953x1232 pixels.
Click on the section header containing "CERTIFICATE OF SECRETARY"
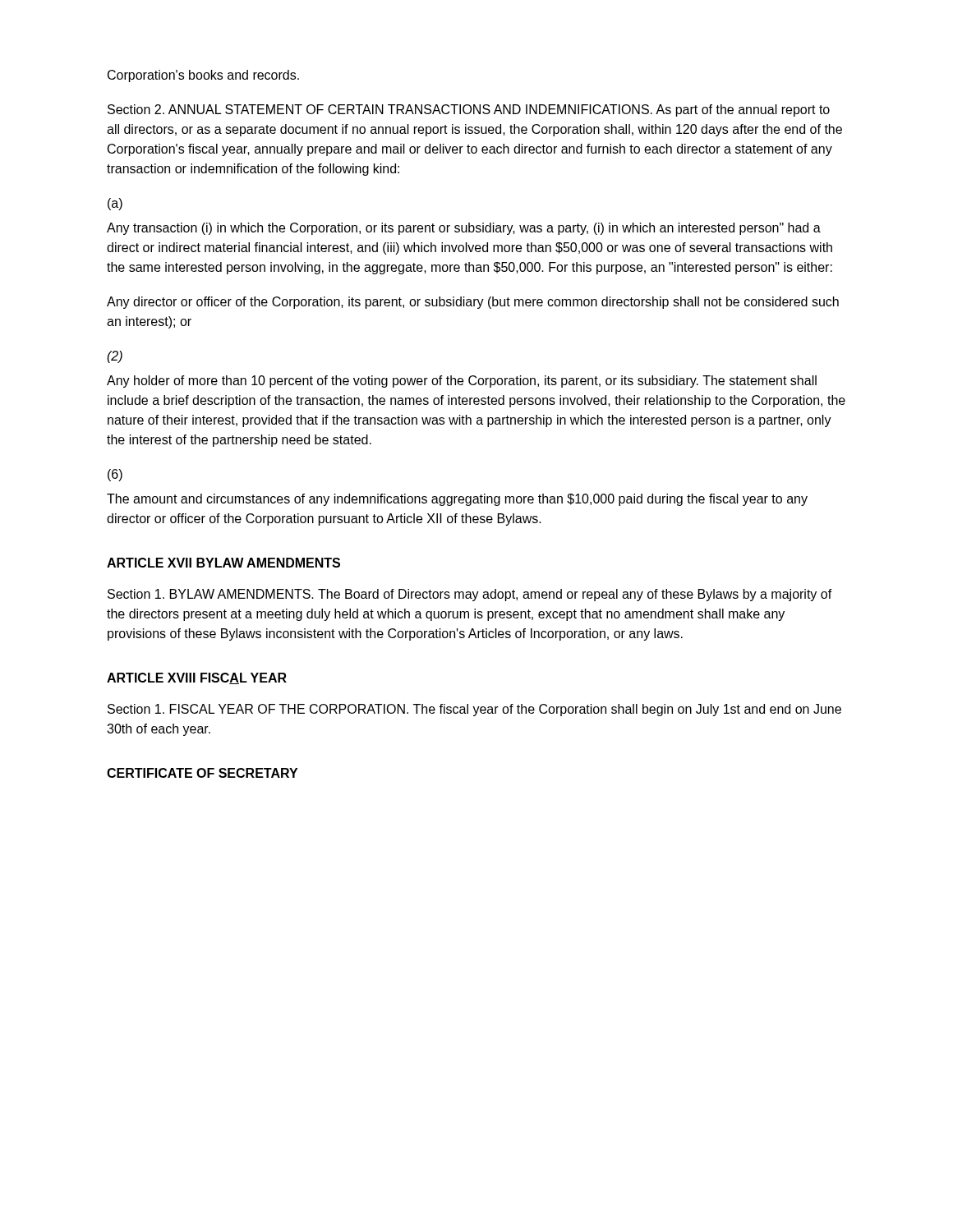point(202,773)
